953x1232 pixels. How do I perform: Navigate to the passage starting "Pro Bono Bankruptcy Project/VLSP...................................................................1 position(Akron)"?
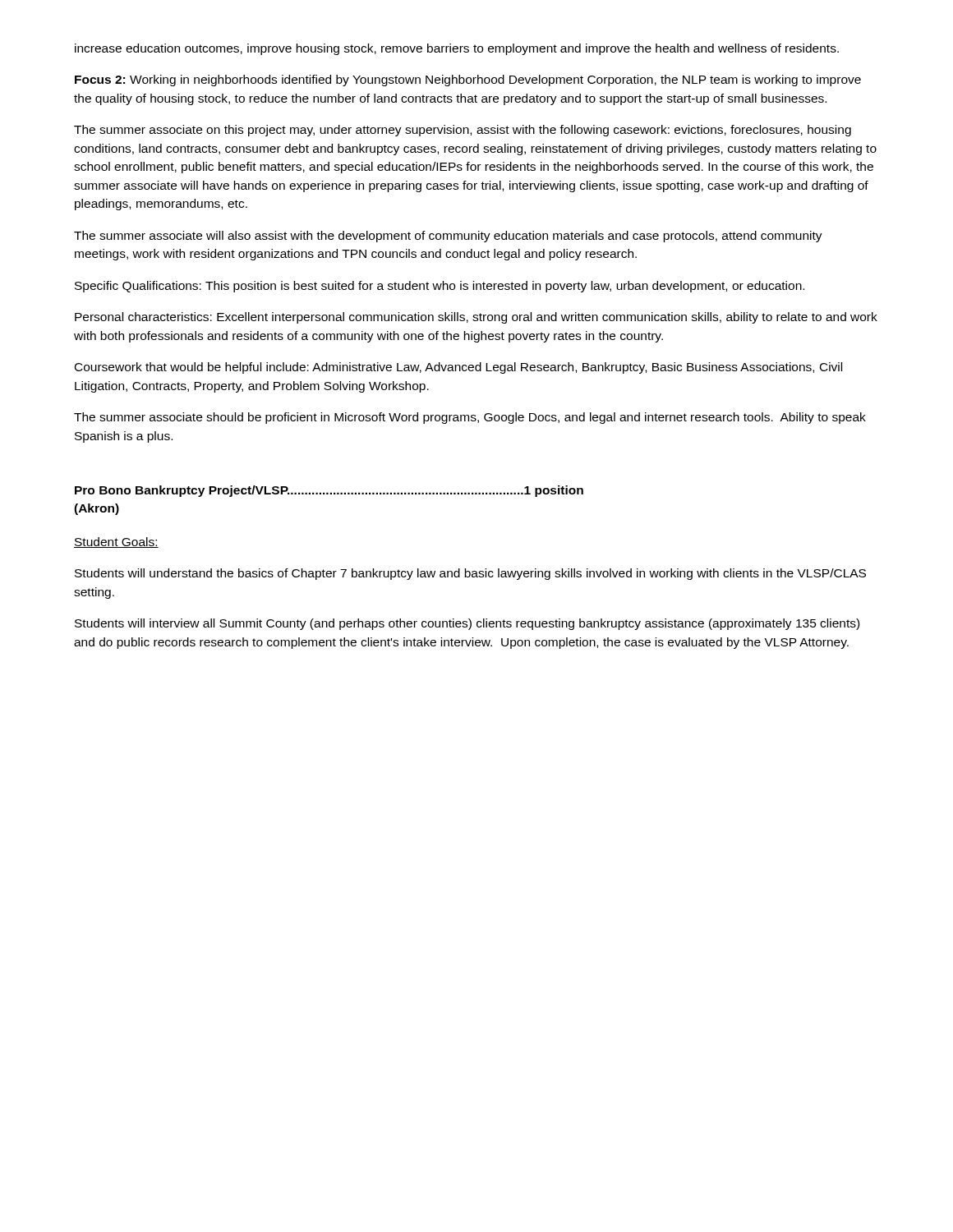tap(329, 499)
